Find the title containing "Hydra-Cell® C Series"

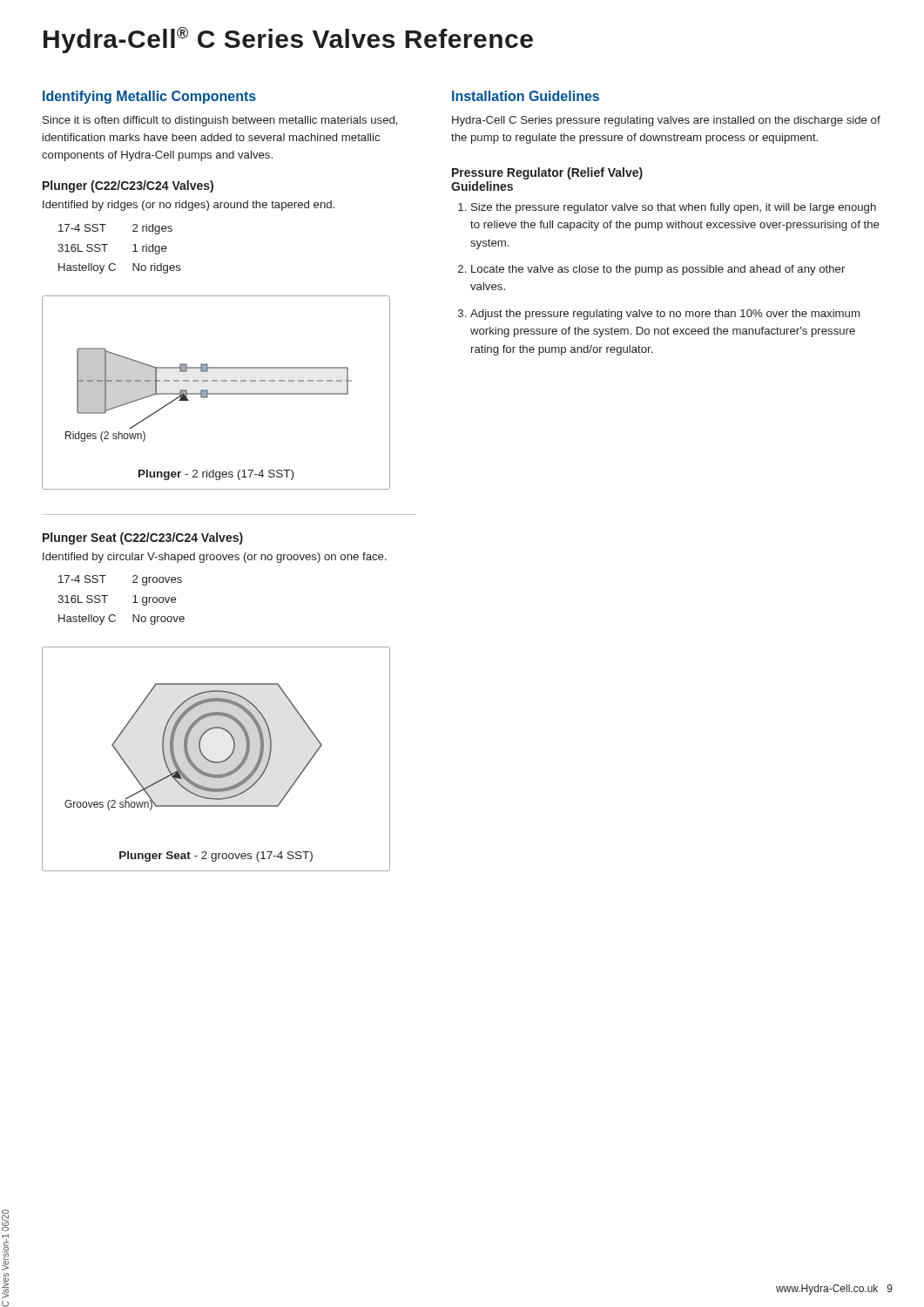(x=462, y=39)
